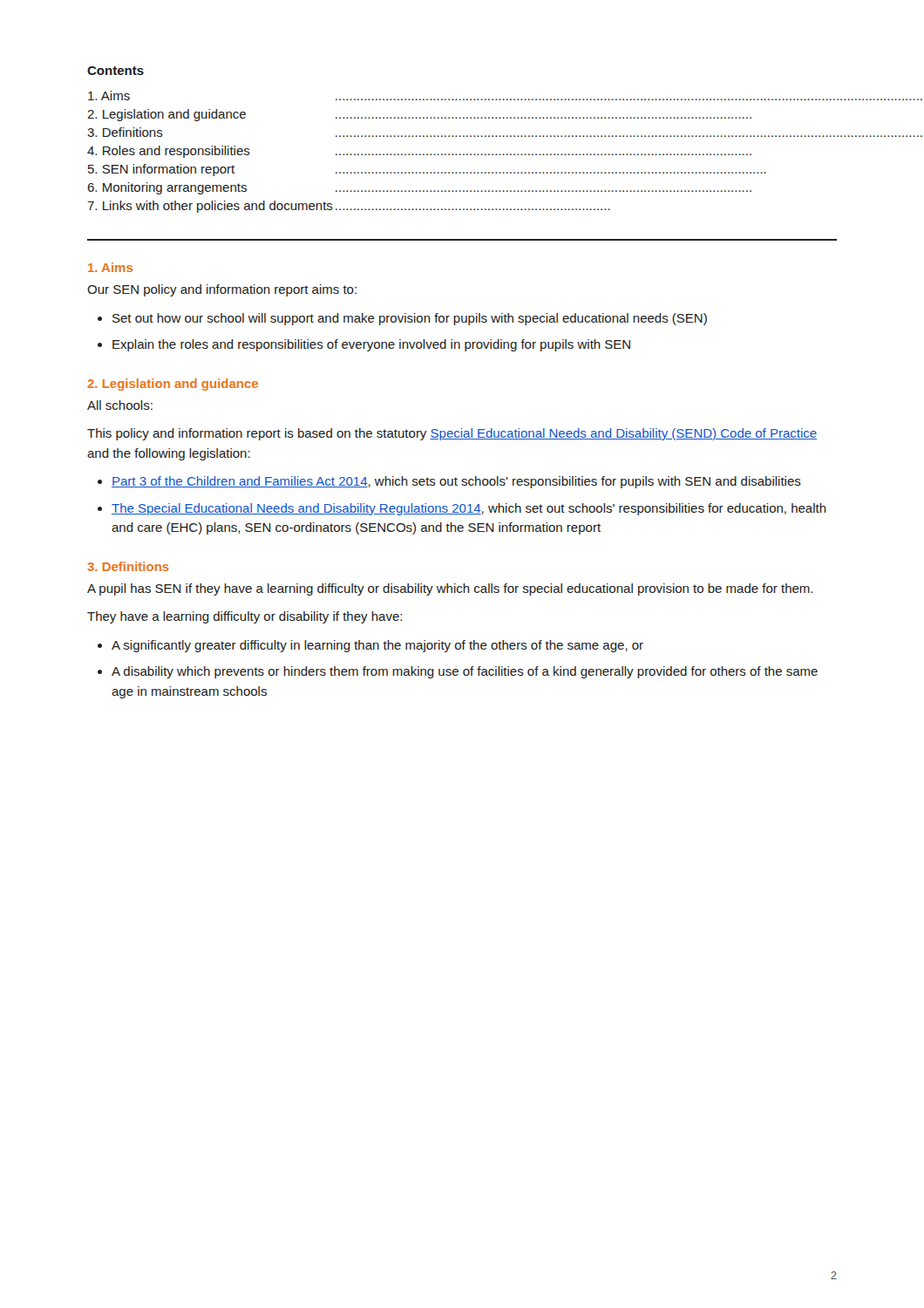The height and width of the screenshot is (1308, 924).
Task: Select the passage starting "The Special Educational"
Action: pyautogui.click(x=469, y=517)
